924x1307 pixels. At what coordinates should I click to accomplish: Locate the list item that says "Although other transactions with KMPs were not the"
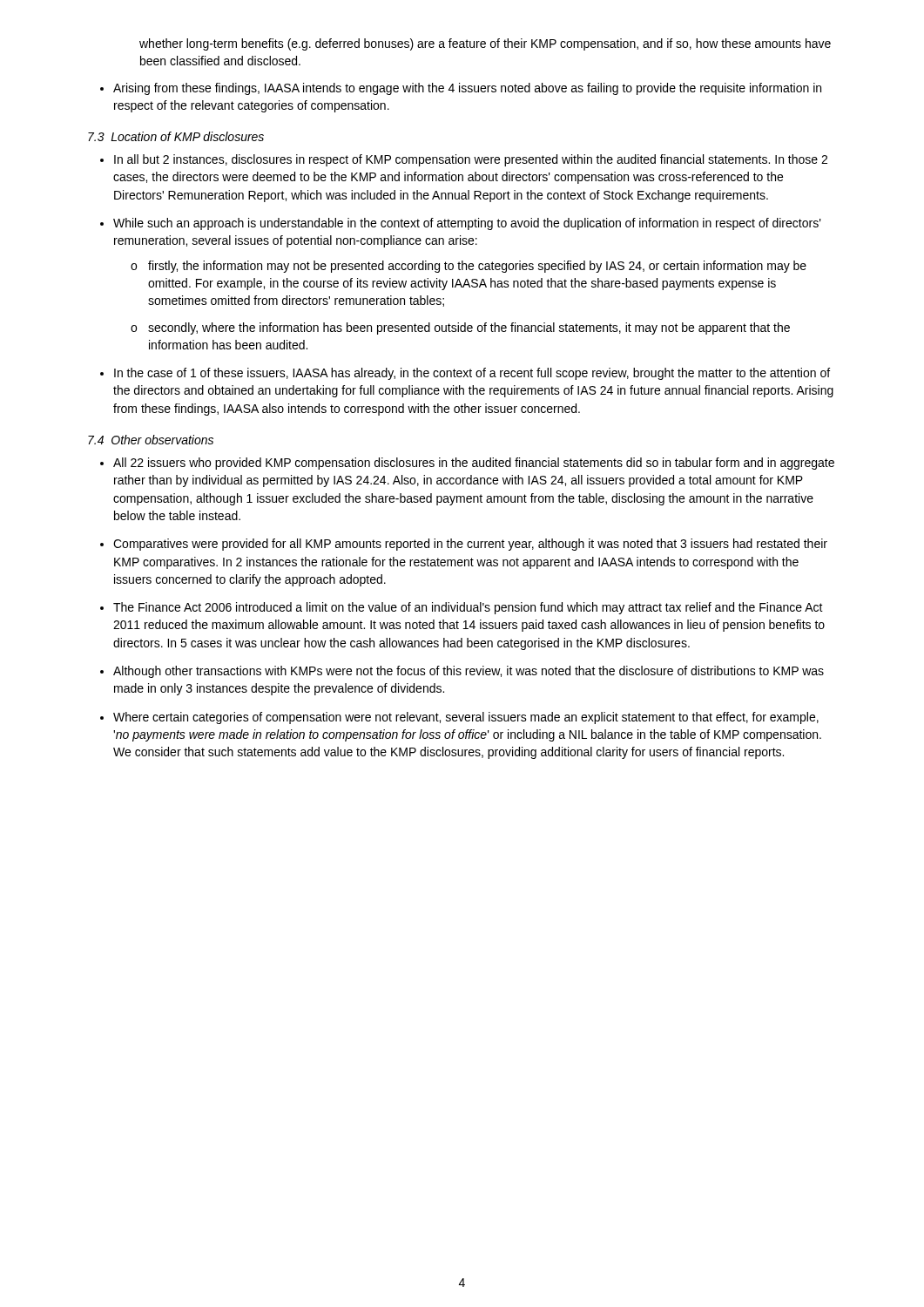click(469, 680)
